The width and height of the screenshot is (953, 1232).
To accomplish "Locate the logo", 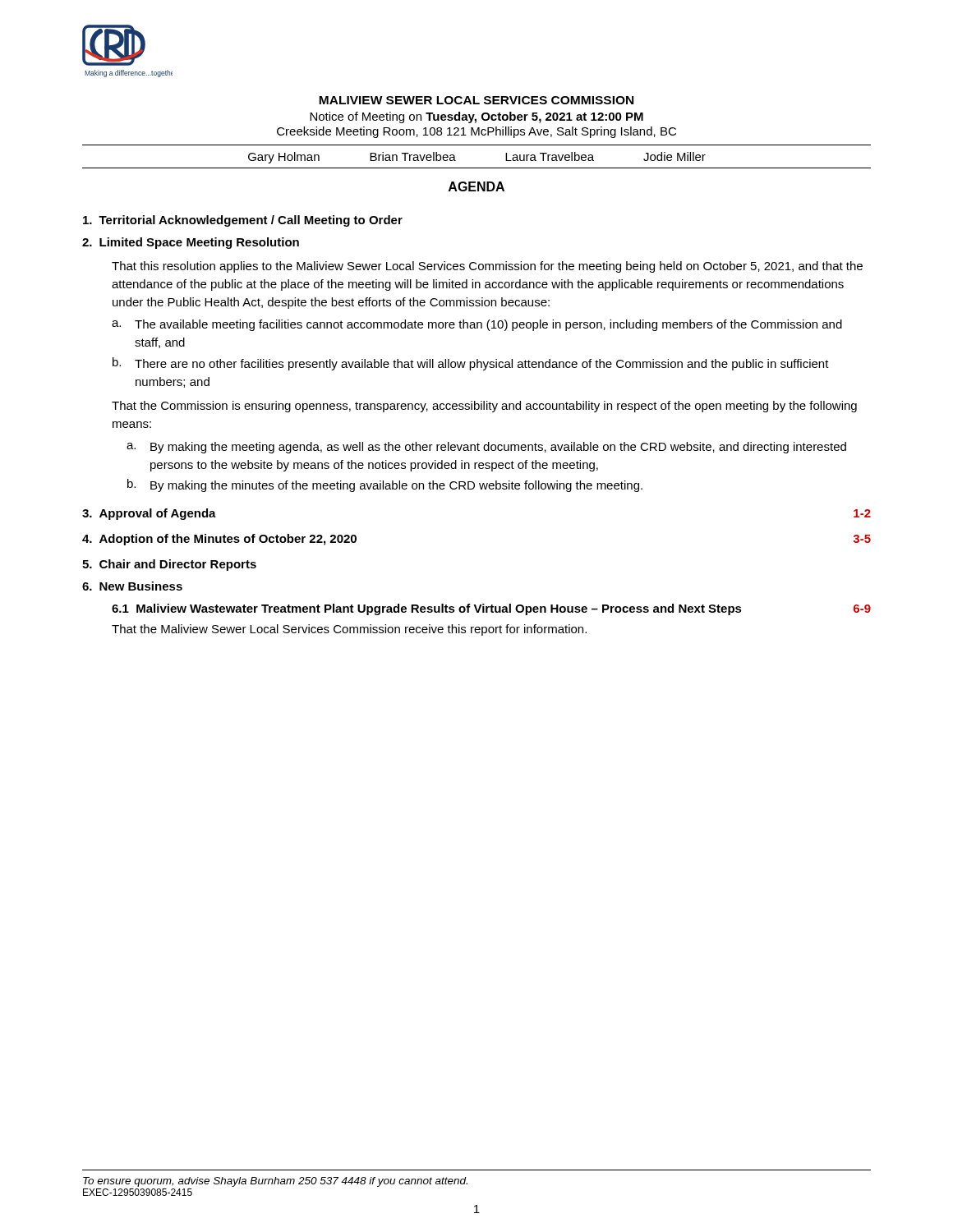I will 127,55.
